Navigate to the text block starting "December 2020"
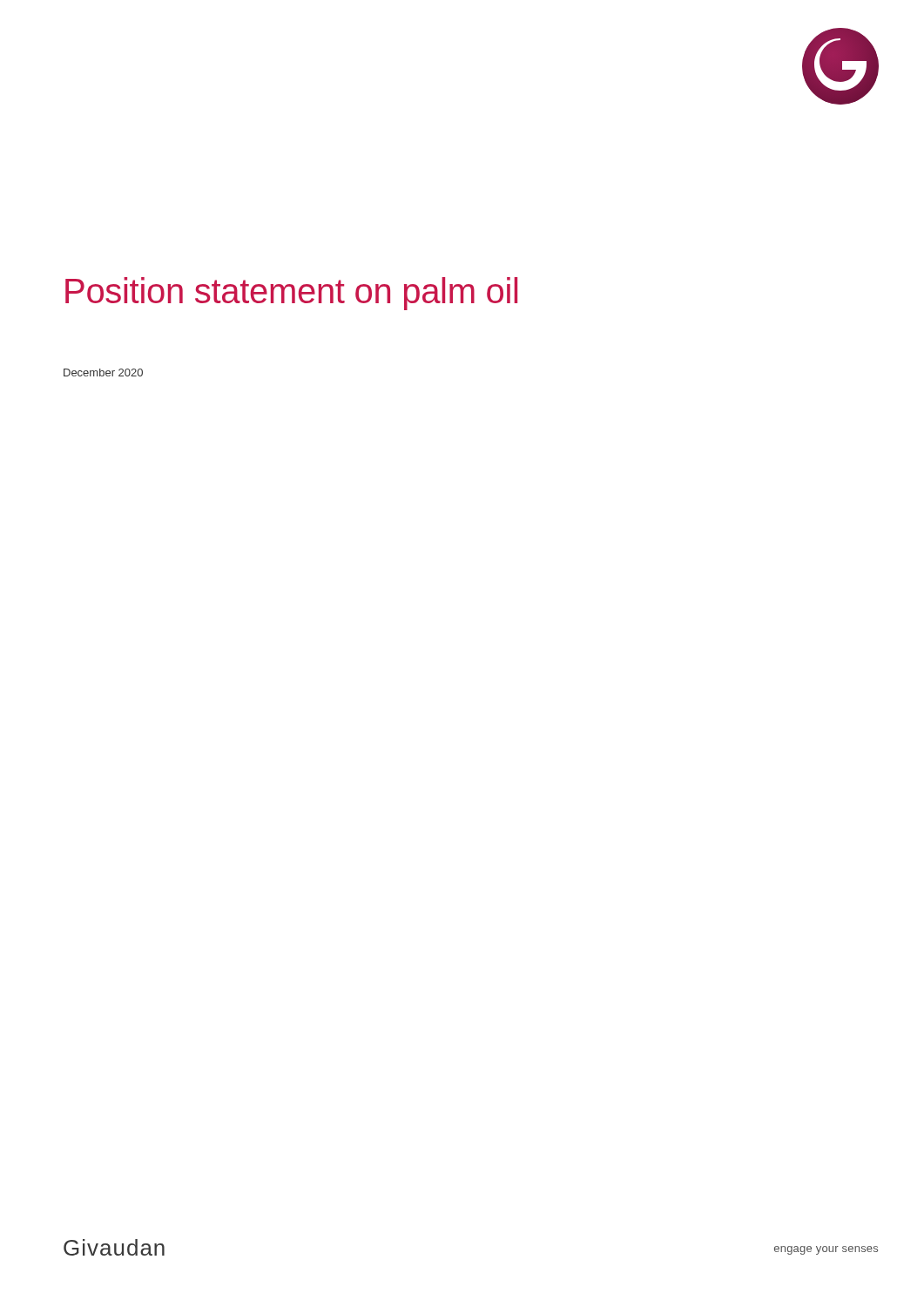The height and width of the screenshot is (1307, 924). click(103, 372)
